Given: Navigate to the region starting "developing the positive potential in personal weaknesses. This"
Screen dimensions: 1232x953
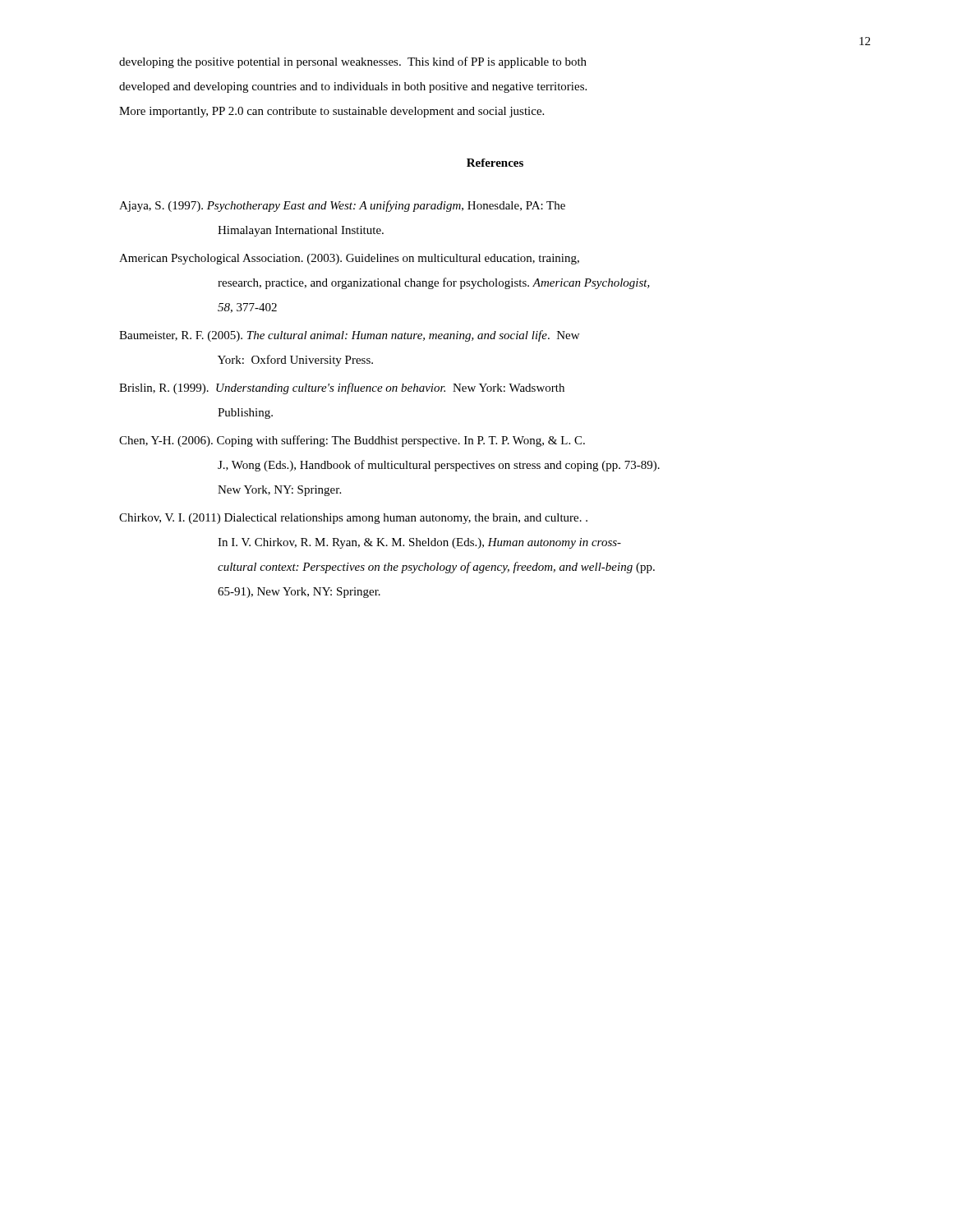Looking at the screenshot, I should pos(353,86).
